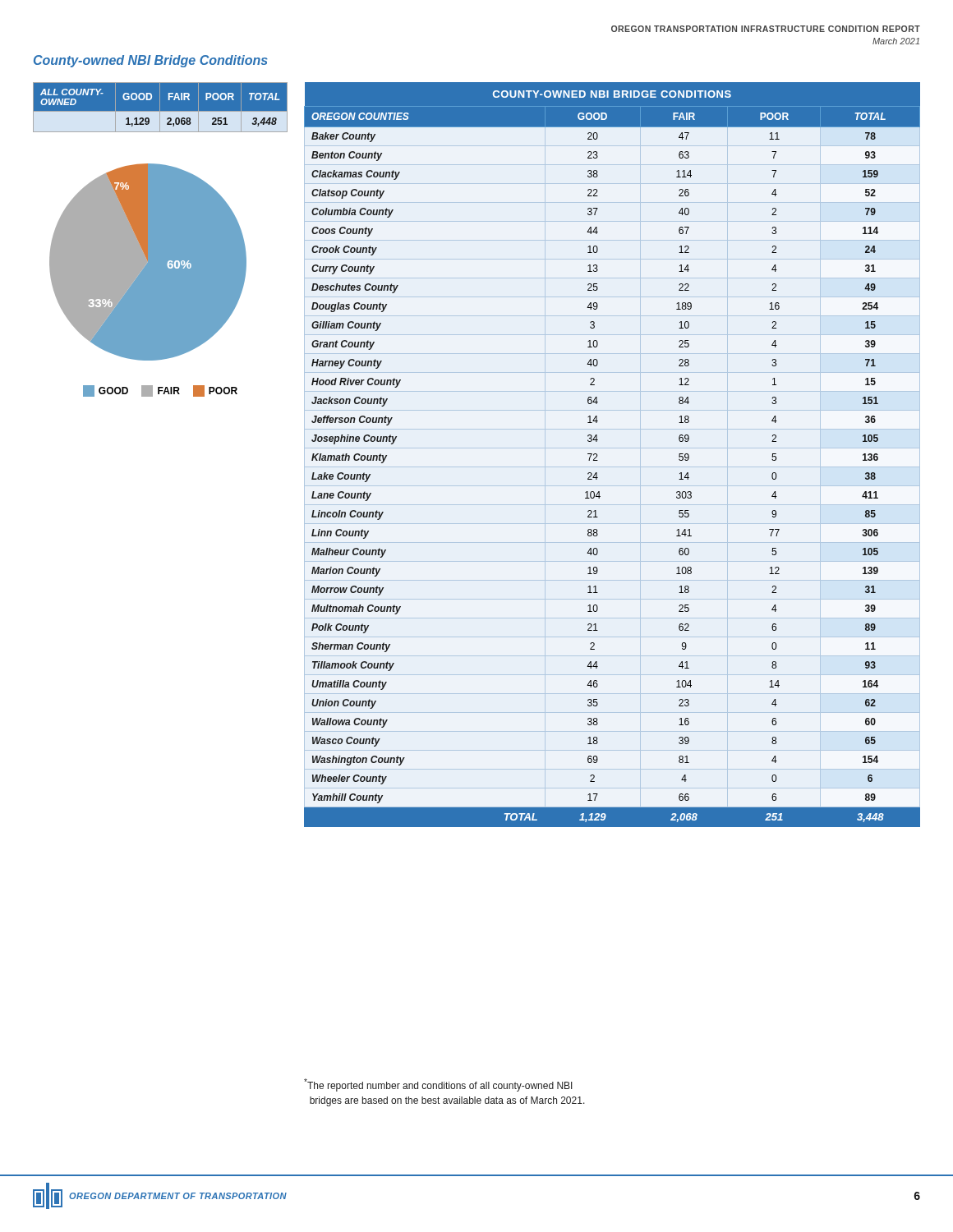Click on the block starting "The reported number and conditions"
The height and width of the screenshot is (1232, 953).
pos(445,1092)
